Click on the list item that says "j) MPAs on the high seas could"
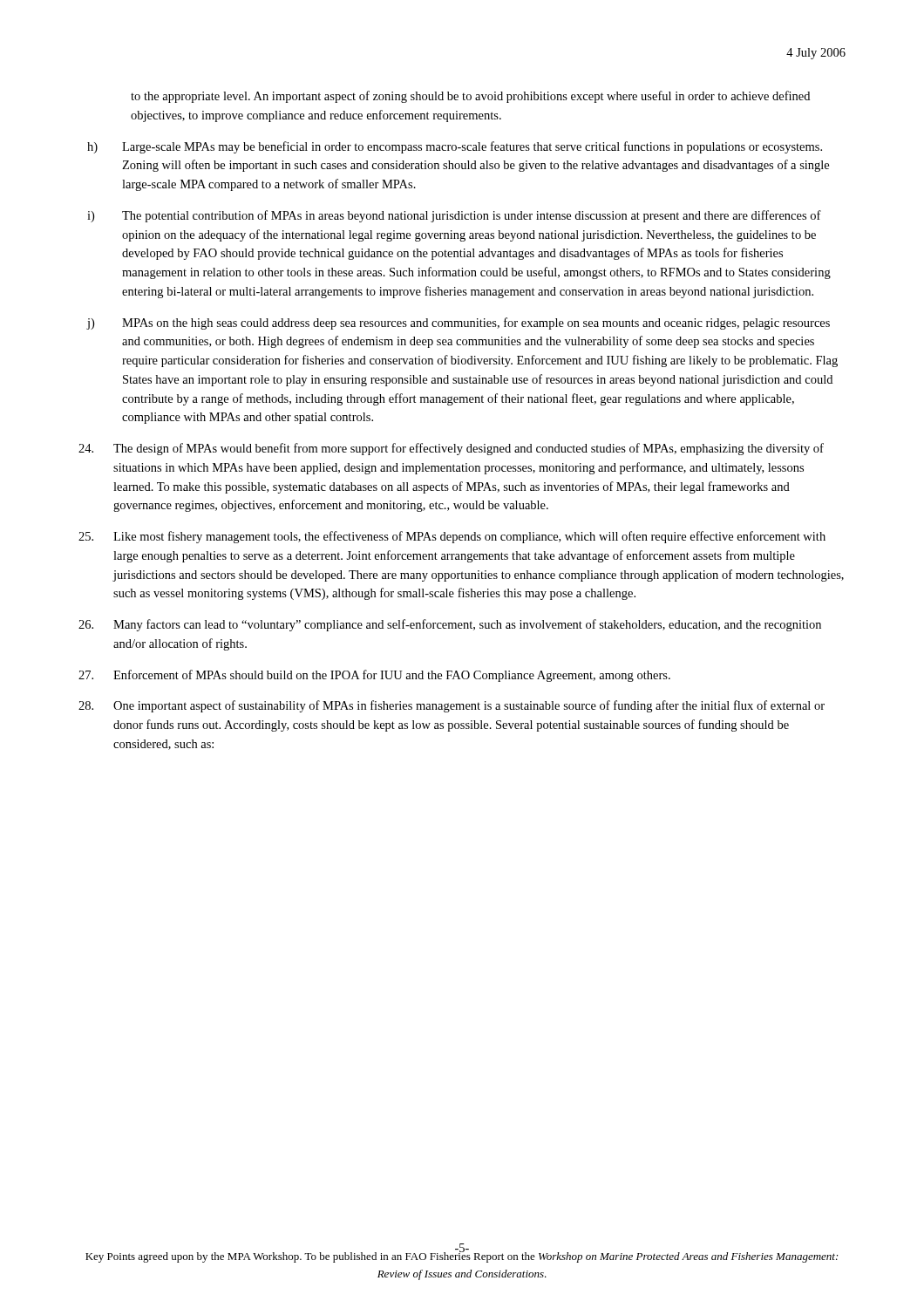Image resolution: width=924 pixels, height=1308 pixels. pos(462,370)
